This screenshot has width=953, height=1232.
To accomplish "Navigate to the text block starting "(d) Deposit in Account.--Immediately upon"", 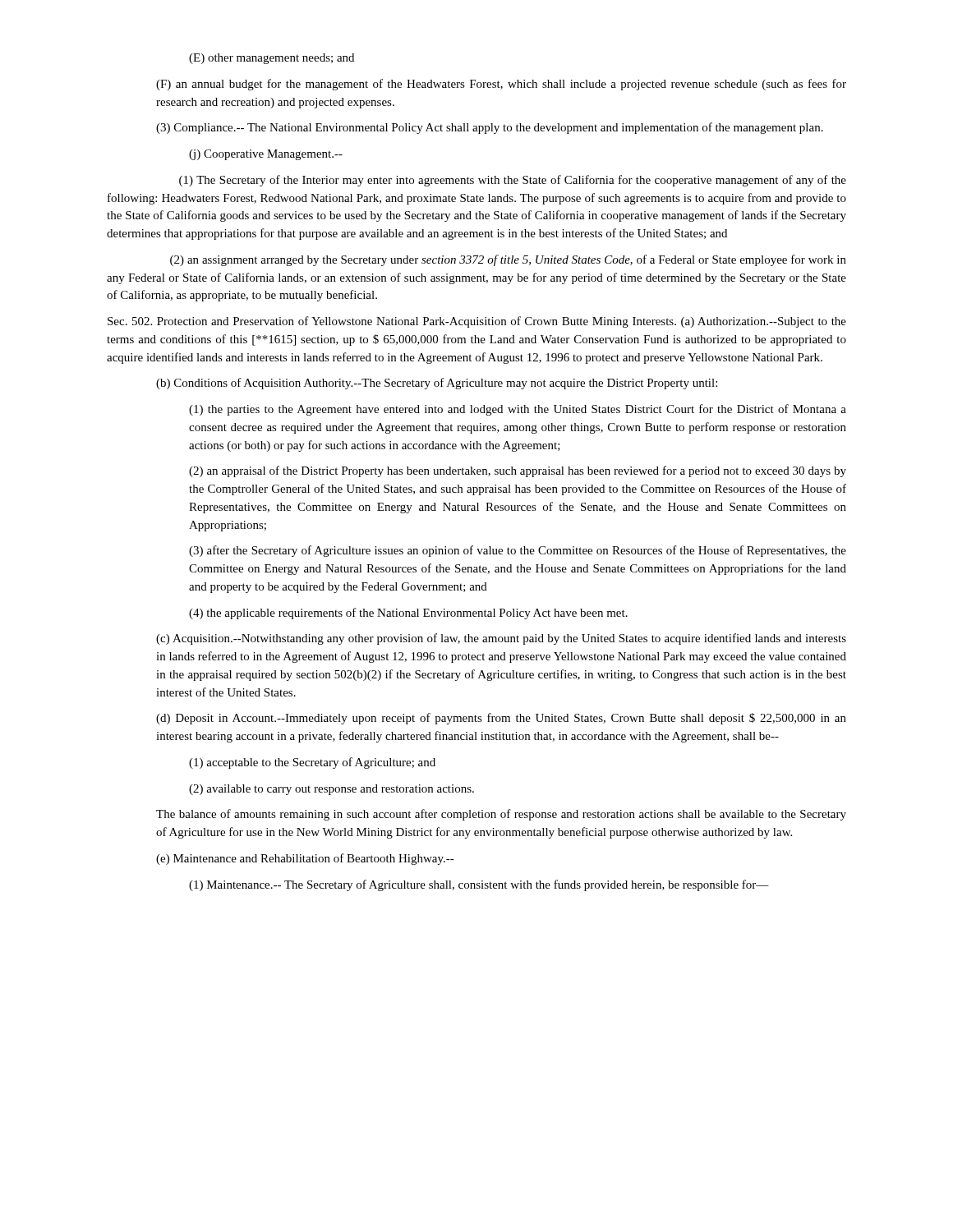I will pos(501,727).
